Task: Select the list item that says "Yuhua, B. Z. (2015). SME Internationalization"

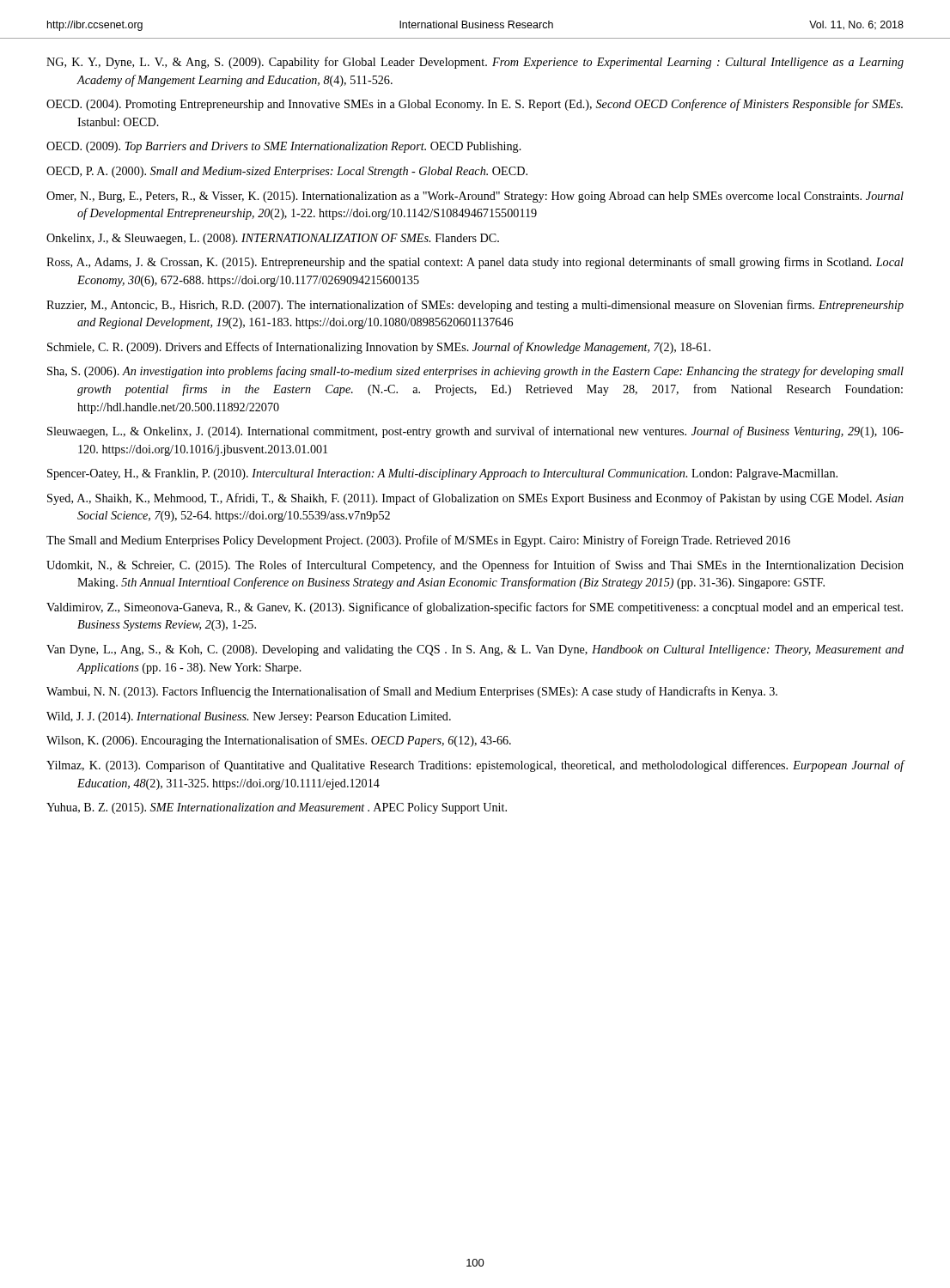Action: [x=475, y=808]
